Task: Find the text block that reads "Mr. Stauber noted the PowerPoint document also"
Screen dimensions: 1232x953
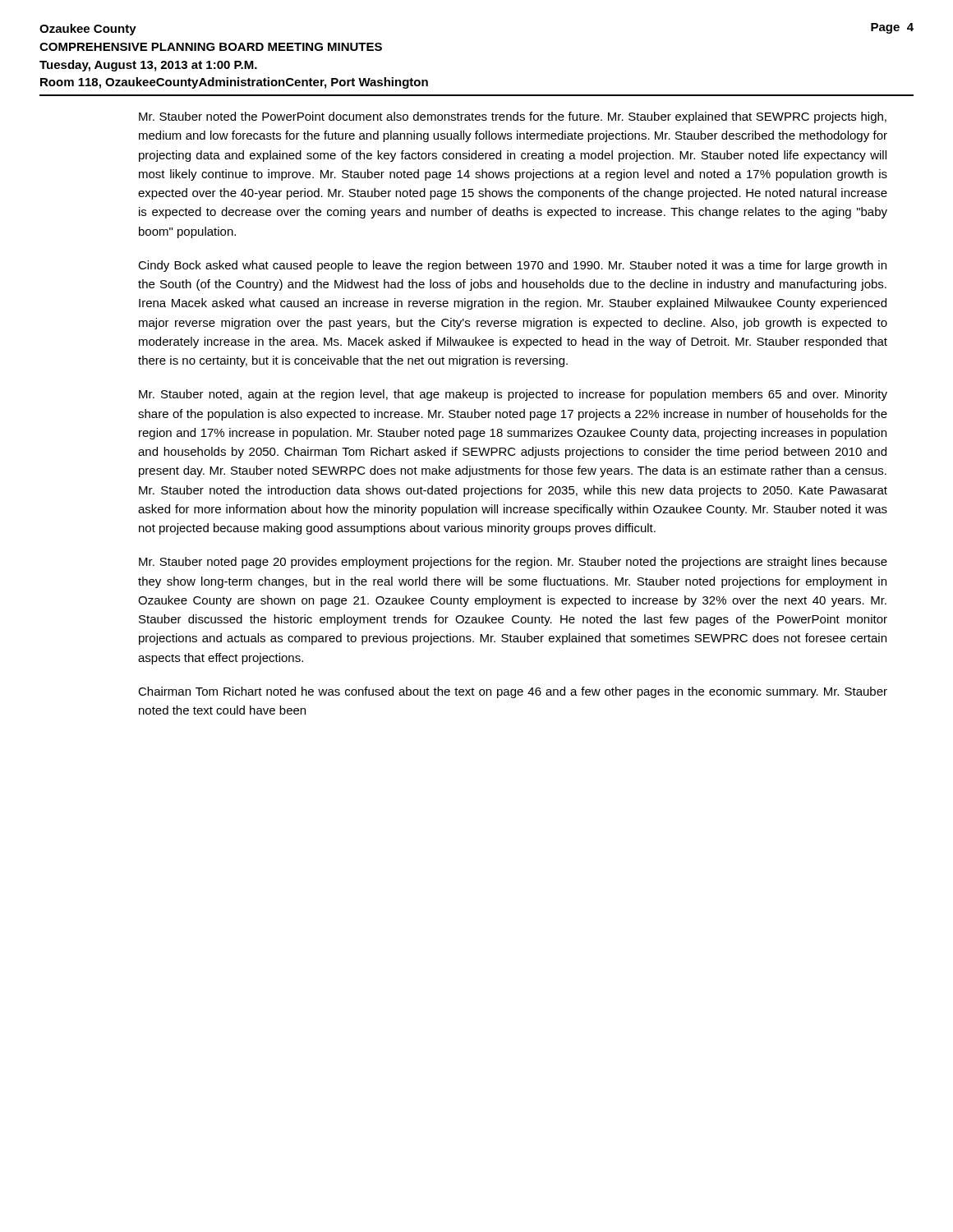Action: pyautogui.click(x=513, y=174)
